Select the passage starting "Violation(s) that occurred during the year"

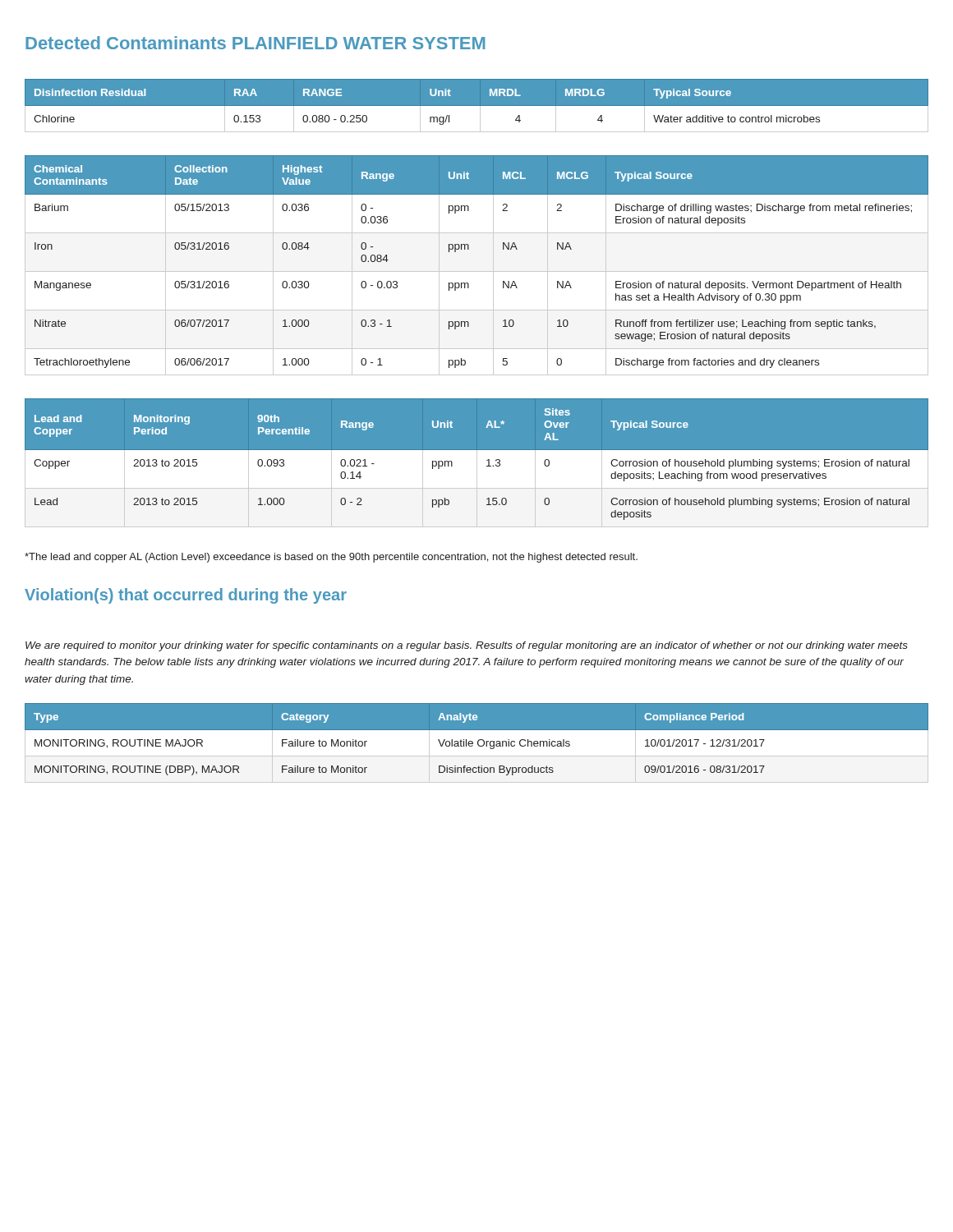[x=186, y=595]
